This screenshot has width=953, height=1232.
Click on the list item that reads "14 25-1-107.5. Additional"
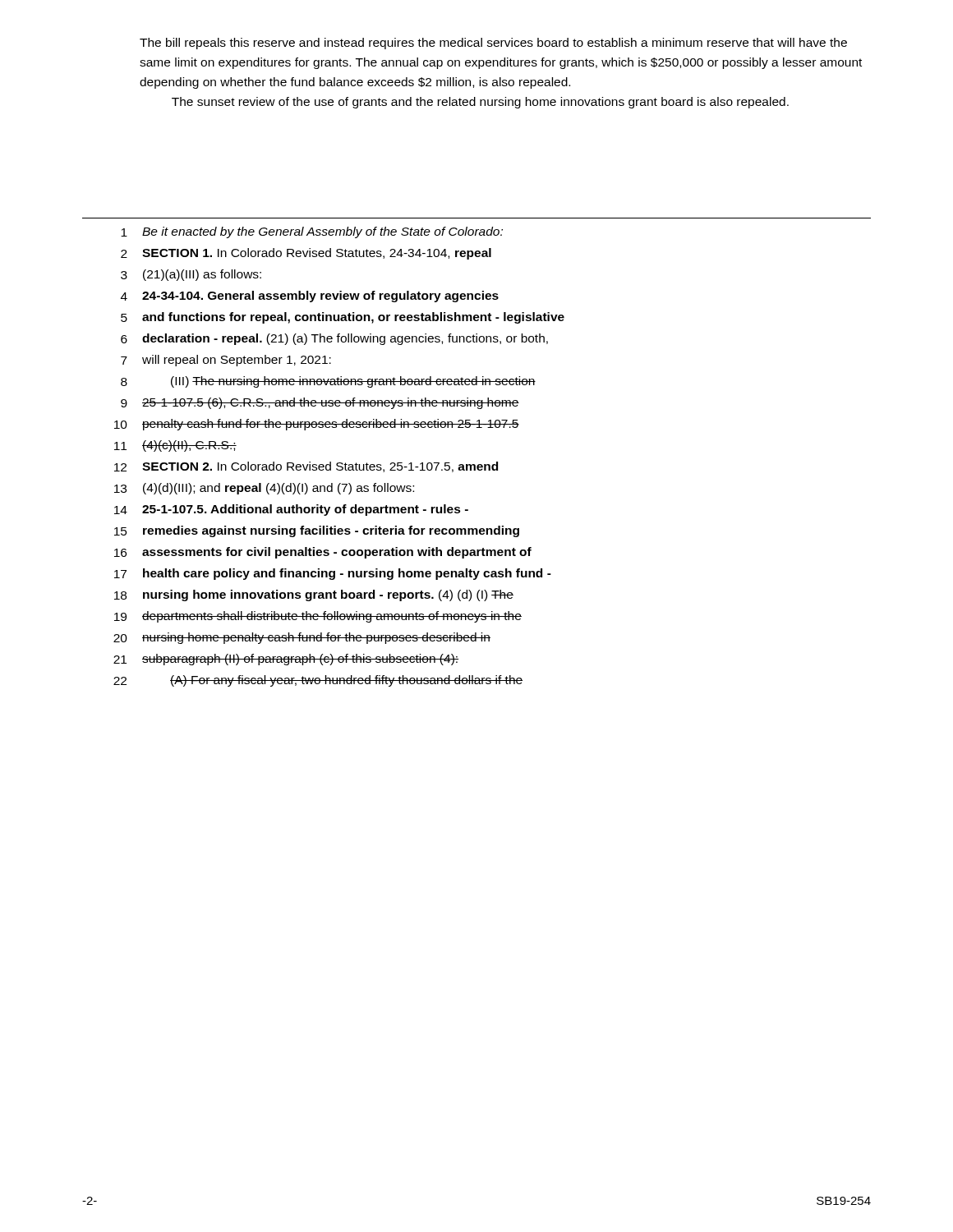pos(476,510)
